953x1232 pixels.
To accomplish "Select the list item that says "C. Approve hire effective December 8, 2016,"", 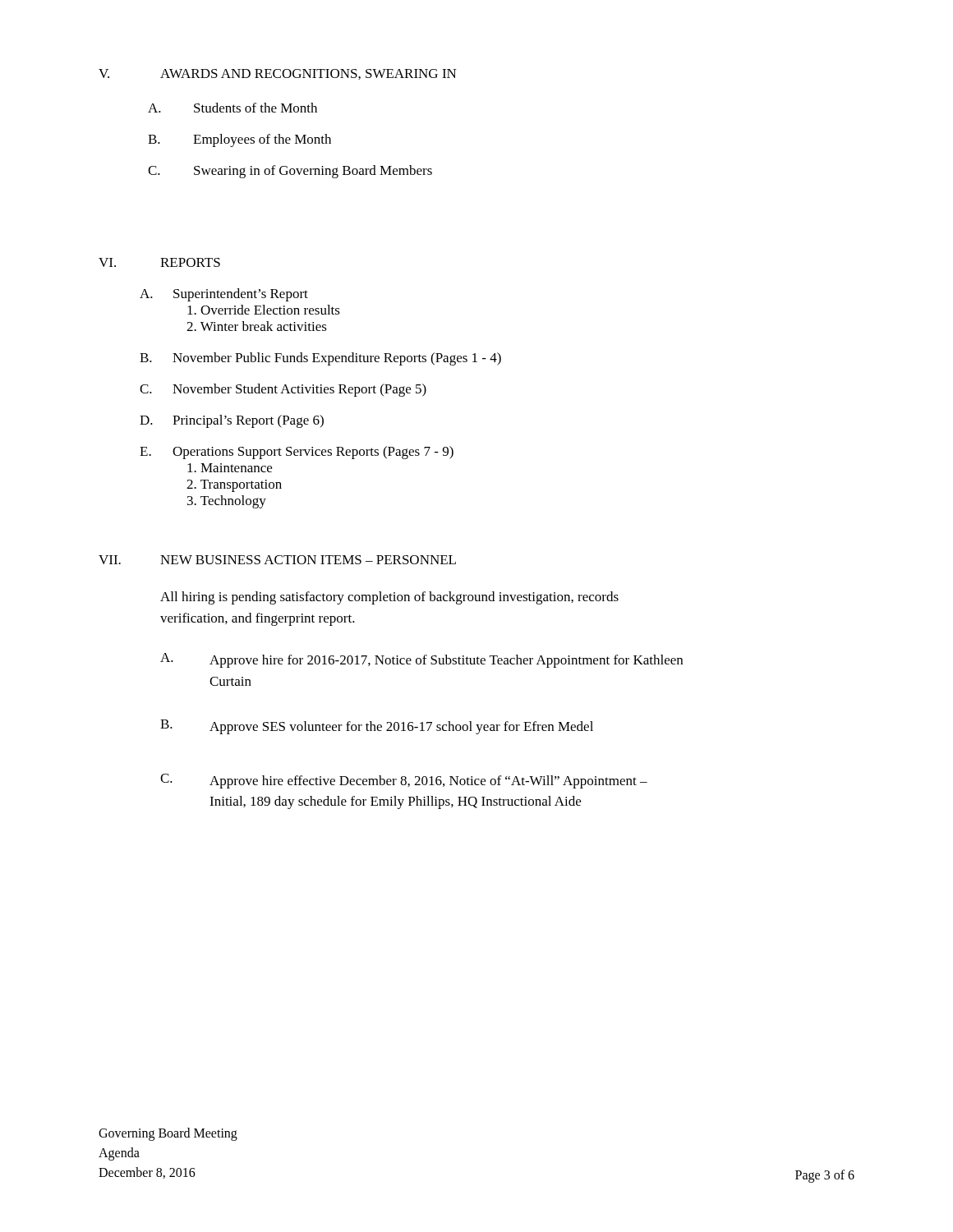I will 404,791.
